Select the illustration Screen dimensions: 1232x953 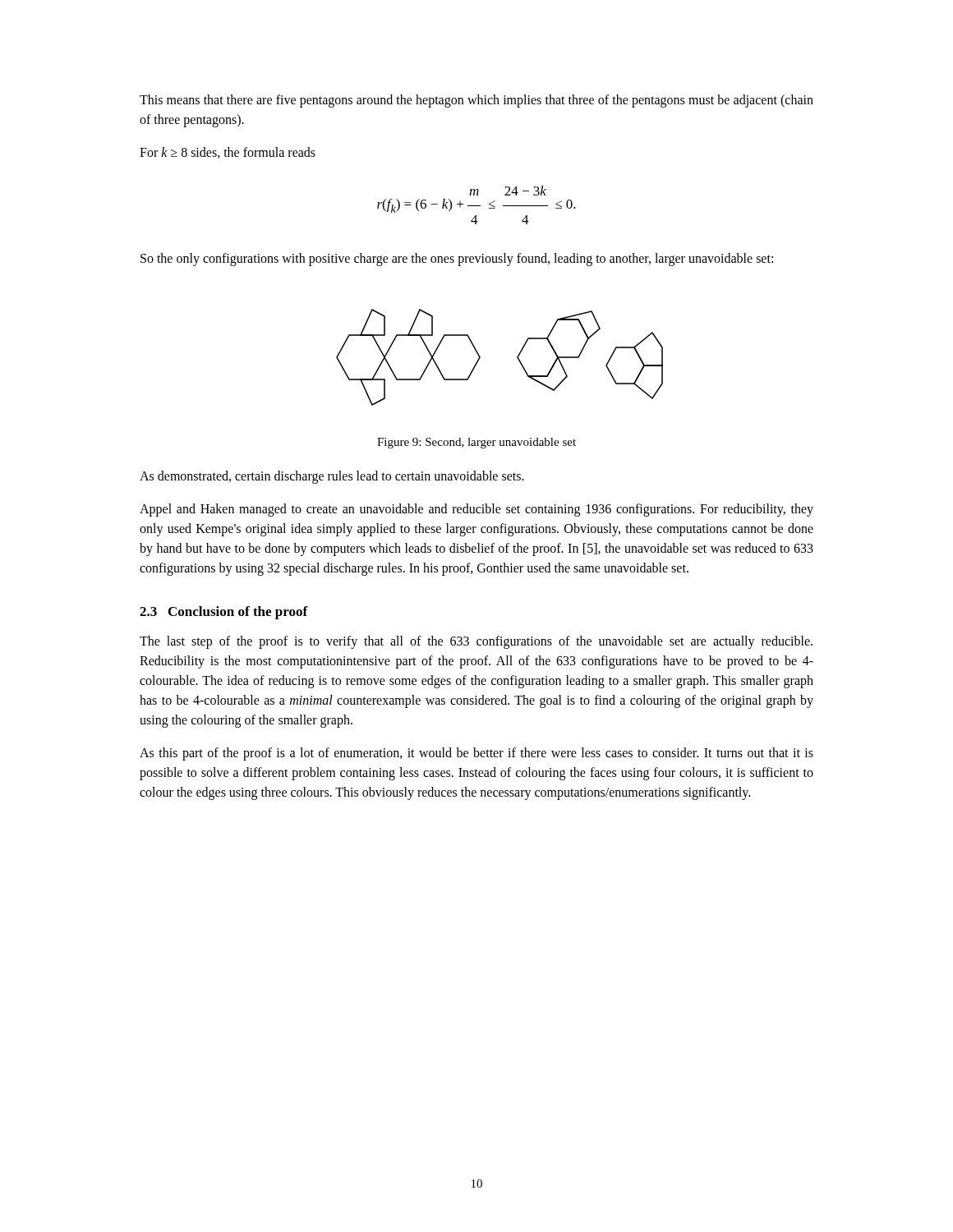[476, 359]
